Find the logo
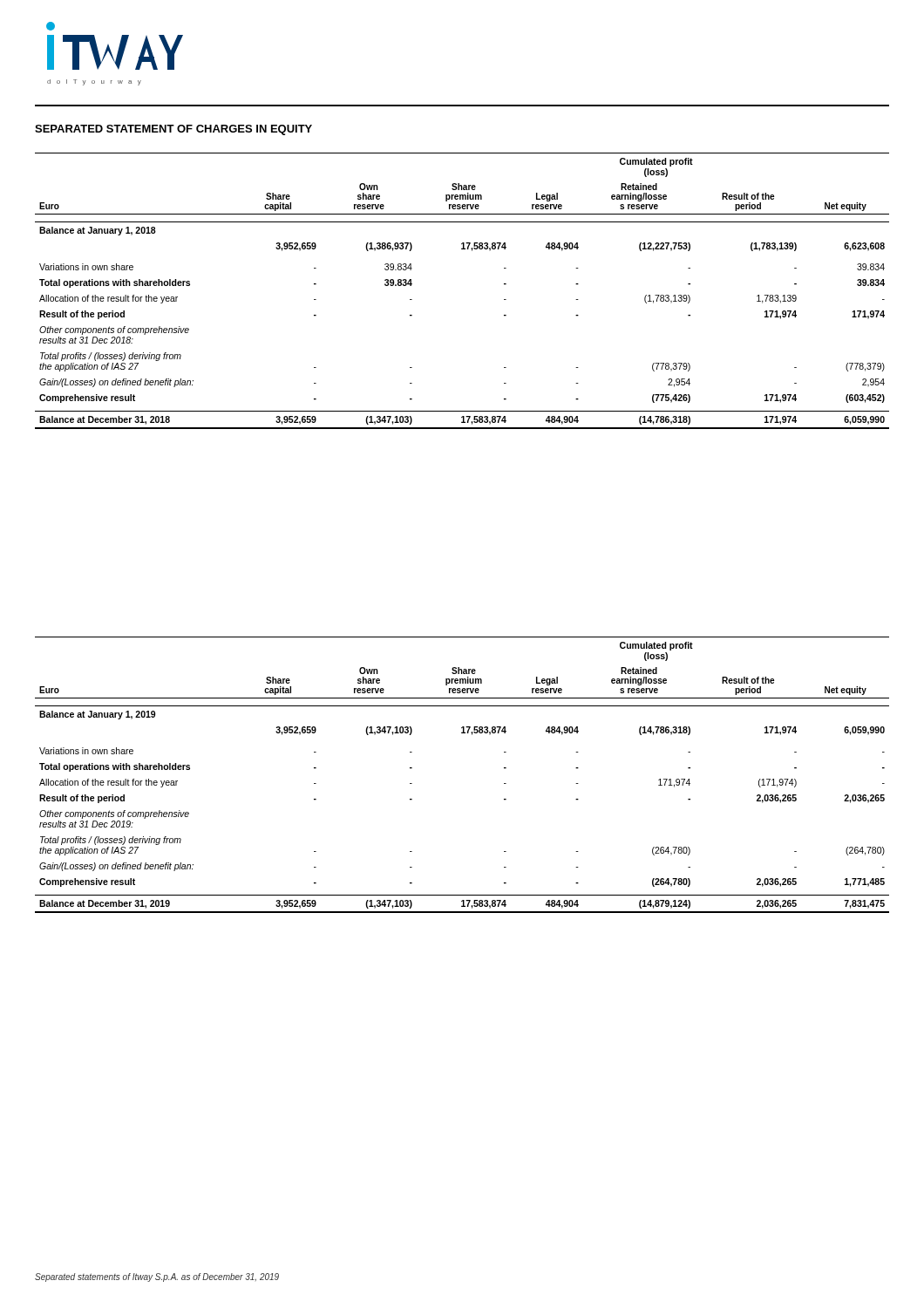This screenshot has width=924, height=1308. [x=122, y=52]
